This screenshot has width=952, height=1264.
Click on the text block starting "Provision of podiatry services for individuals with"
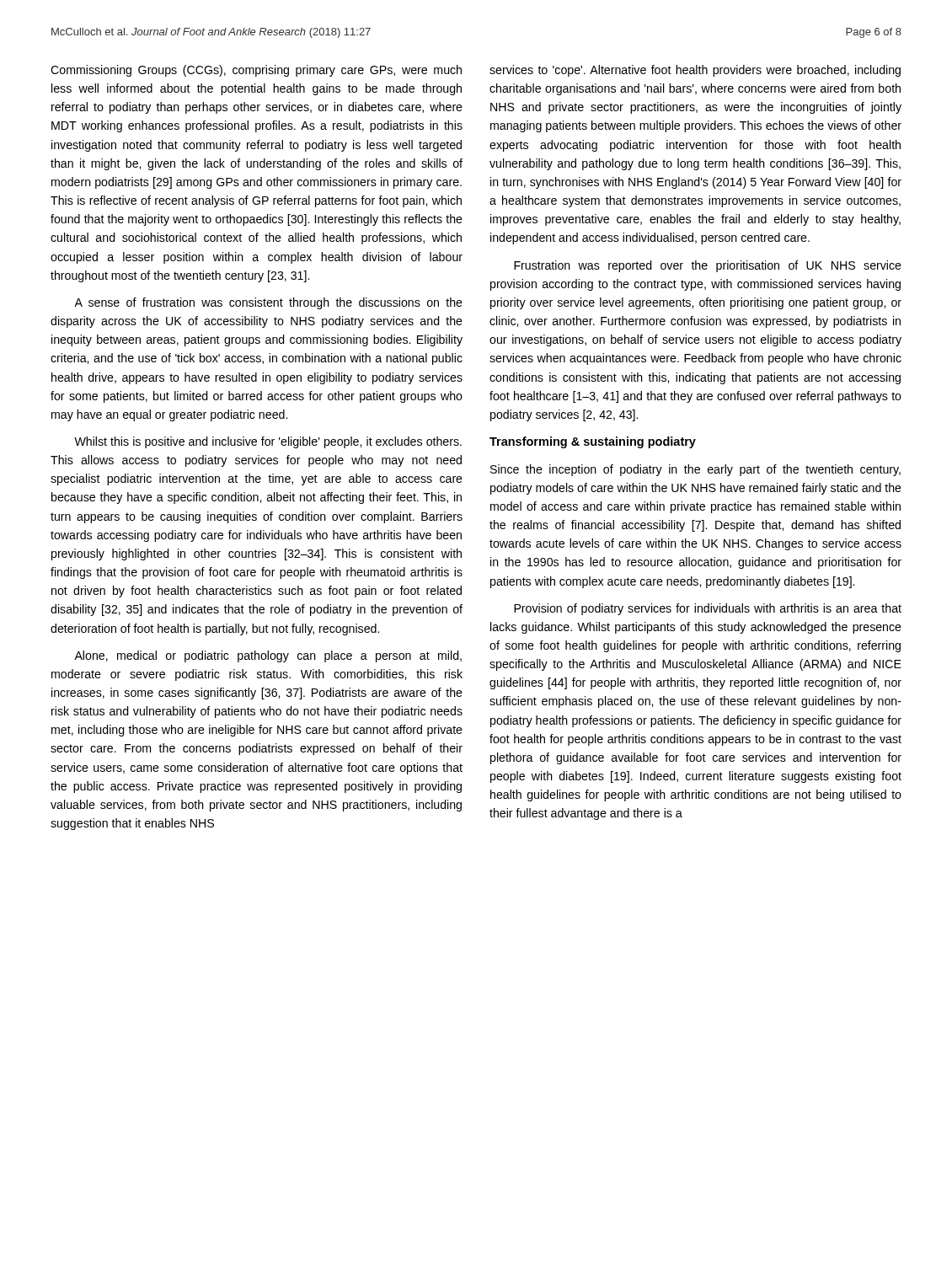coord(695,711)
